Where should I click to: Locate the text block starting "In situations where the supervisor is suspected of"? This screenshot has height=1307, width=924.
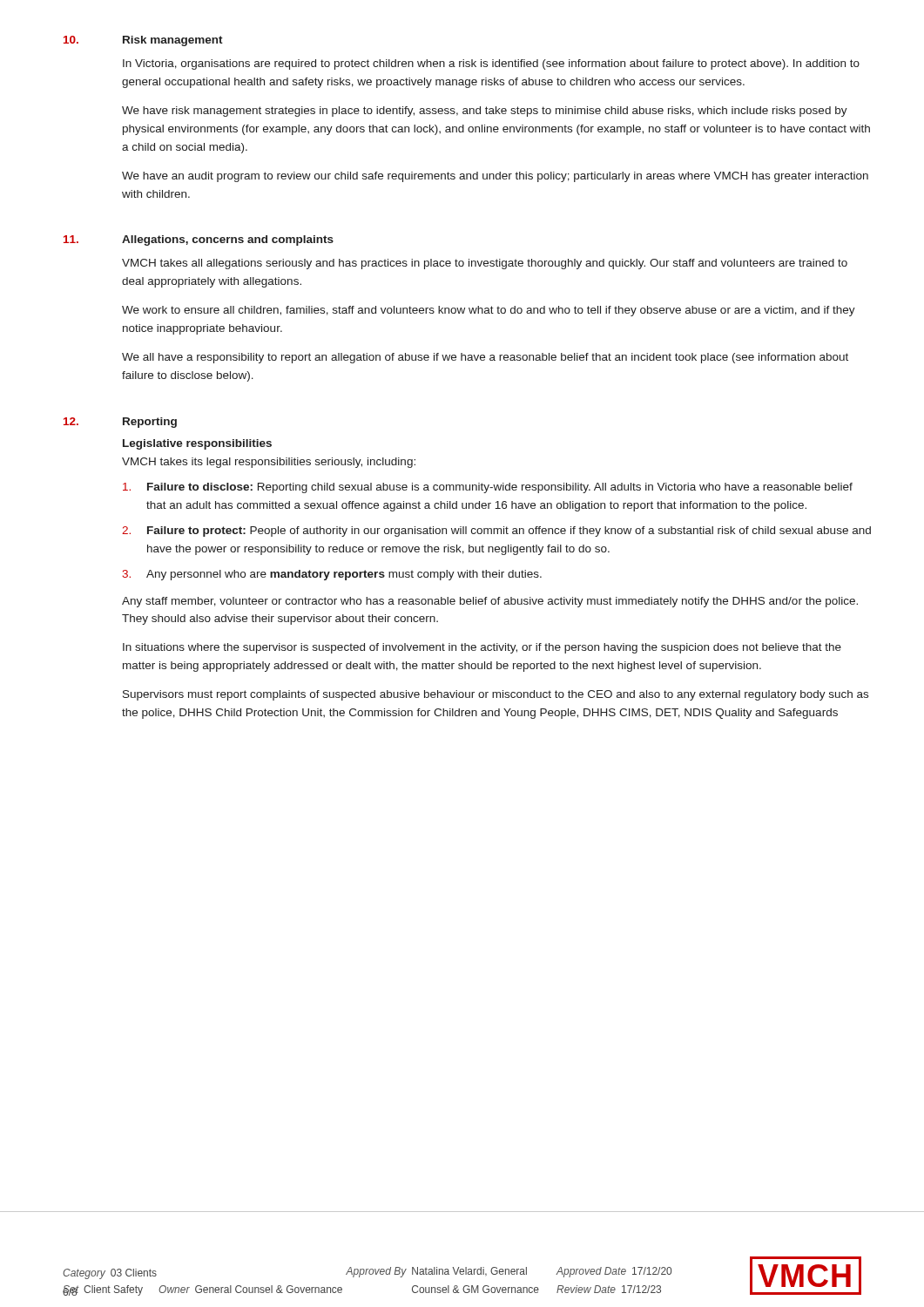pyautogui.click(x=482, y=656)
